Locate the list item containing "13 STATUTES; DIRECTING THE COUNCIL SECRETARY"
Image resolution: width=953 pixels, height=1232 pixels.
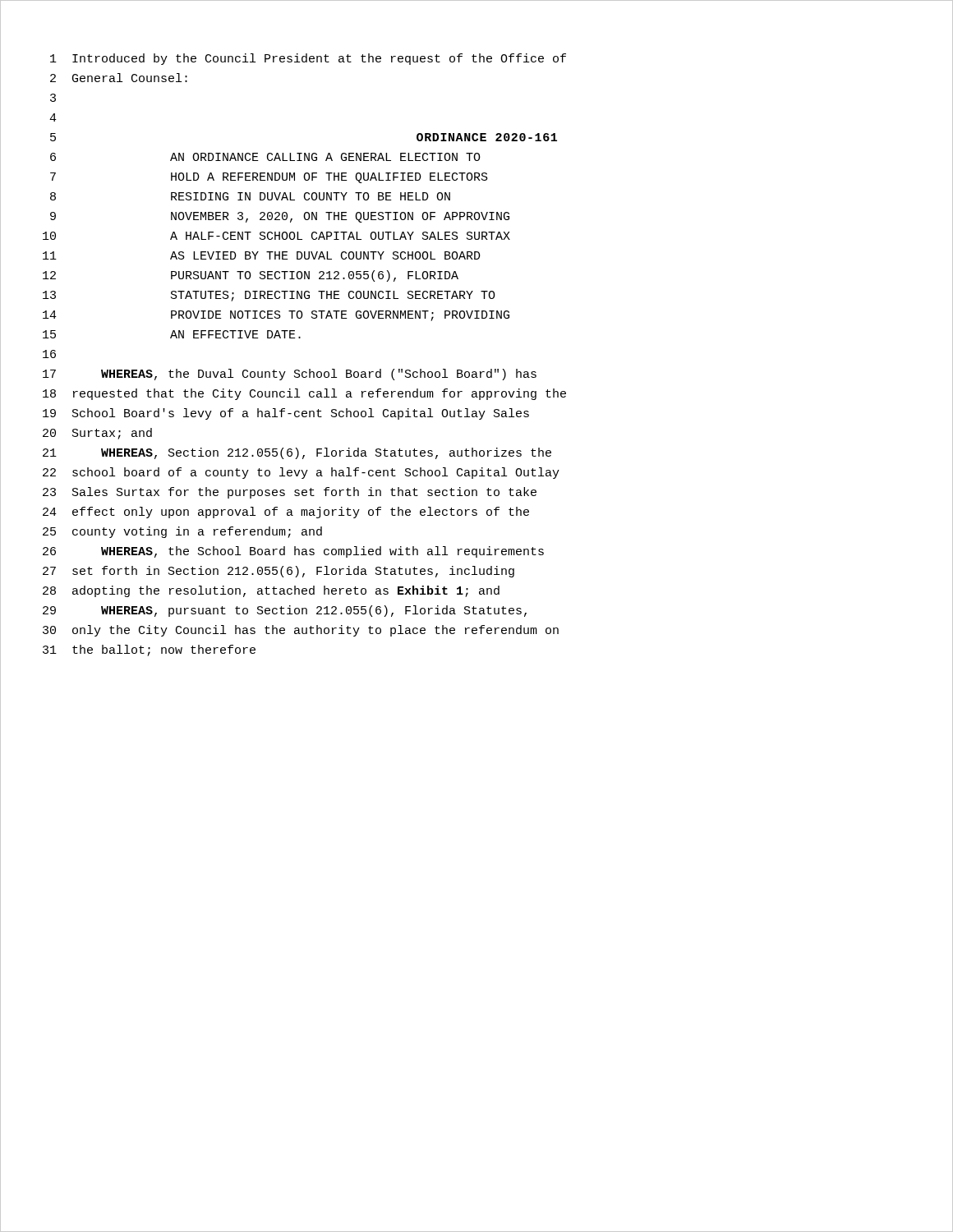coord(464,296)
